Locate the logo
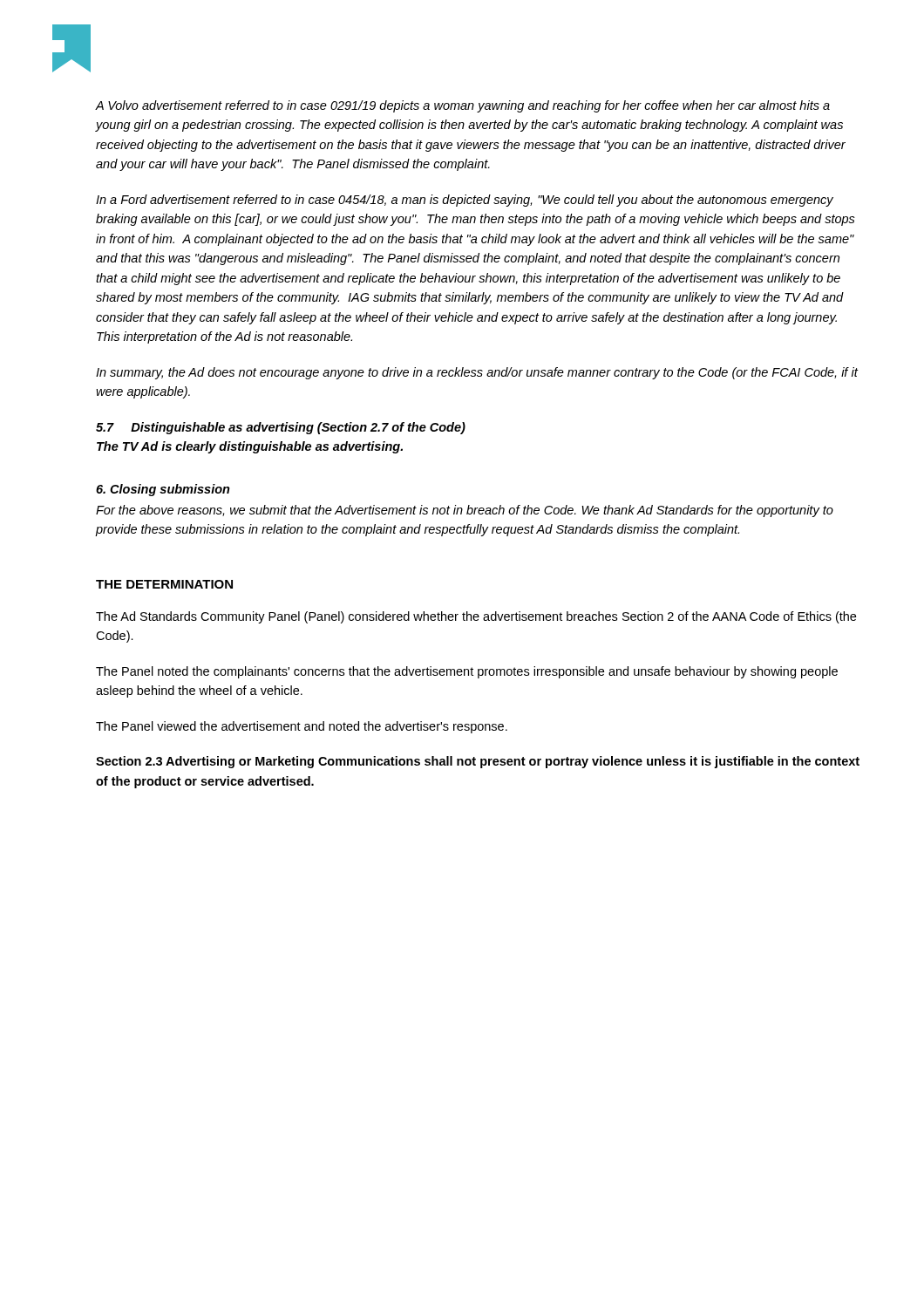 tap(72, 56)
